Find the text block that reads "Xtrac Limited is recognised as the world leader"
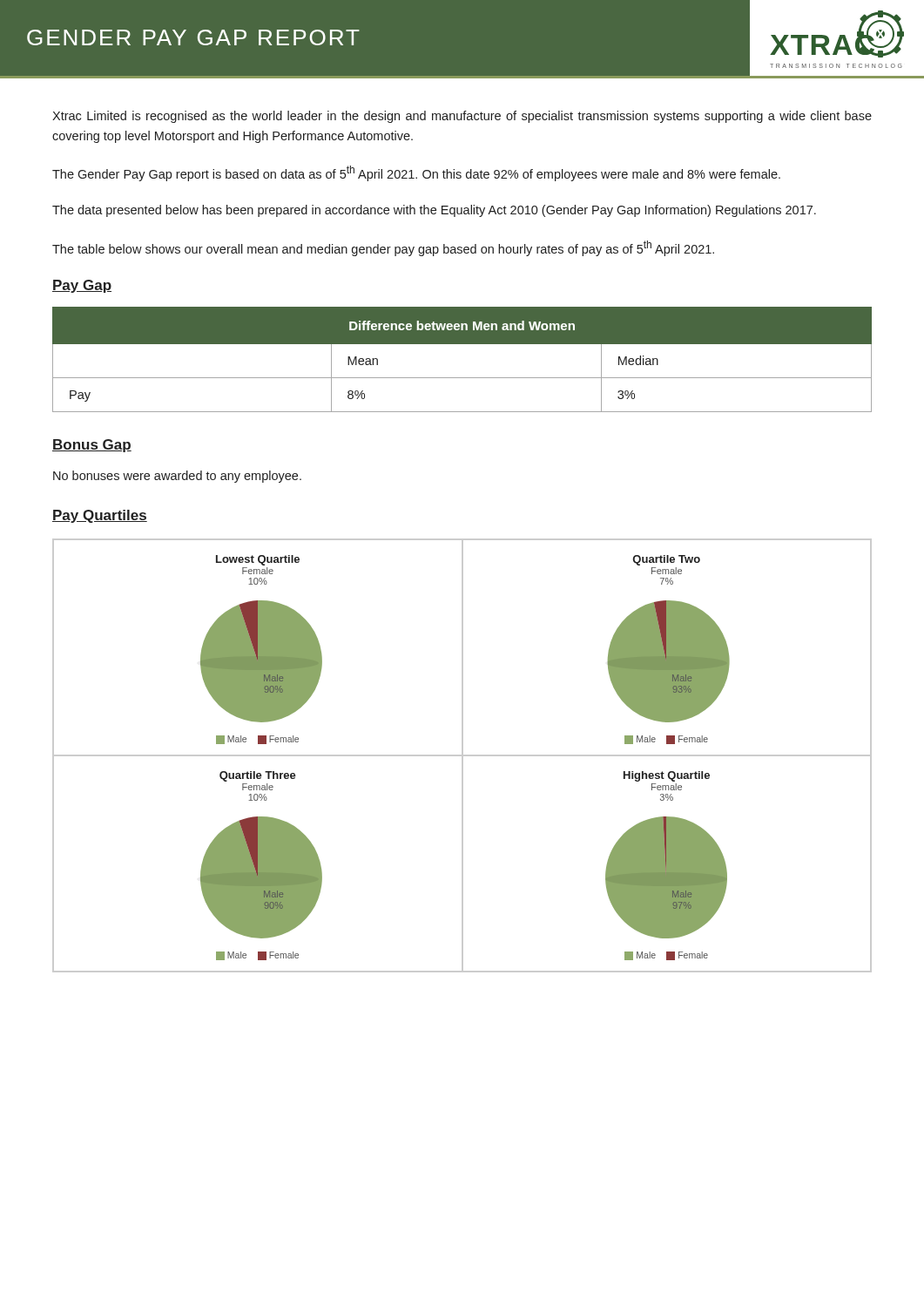Screen dimensions: 1307x924 coord(462,126)
